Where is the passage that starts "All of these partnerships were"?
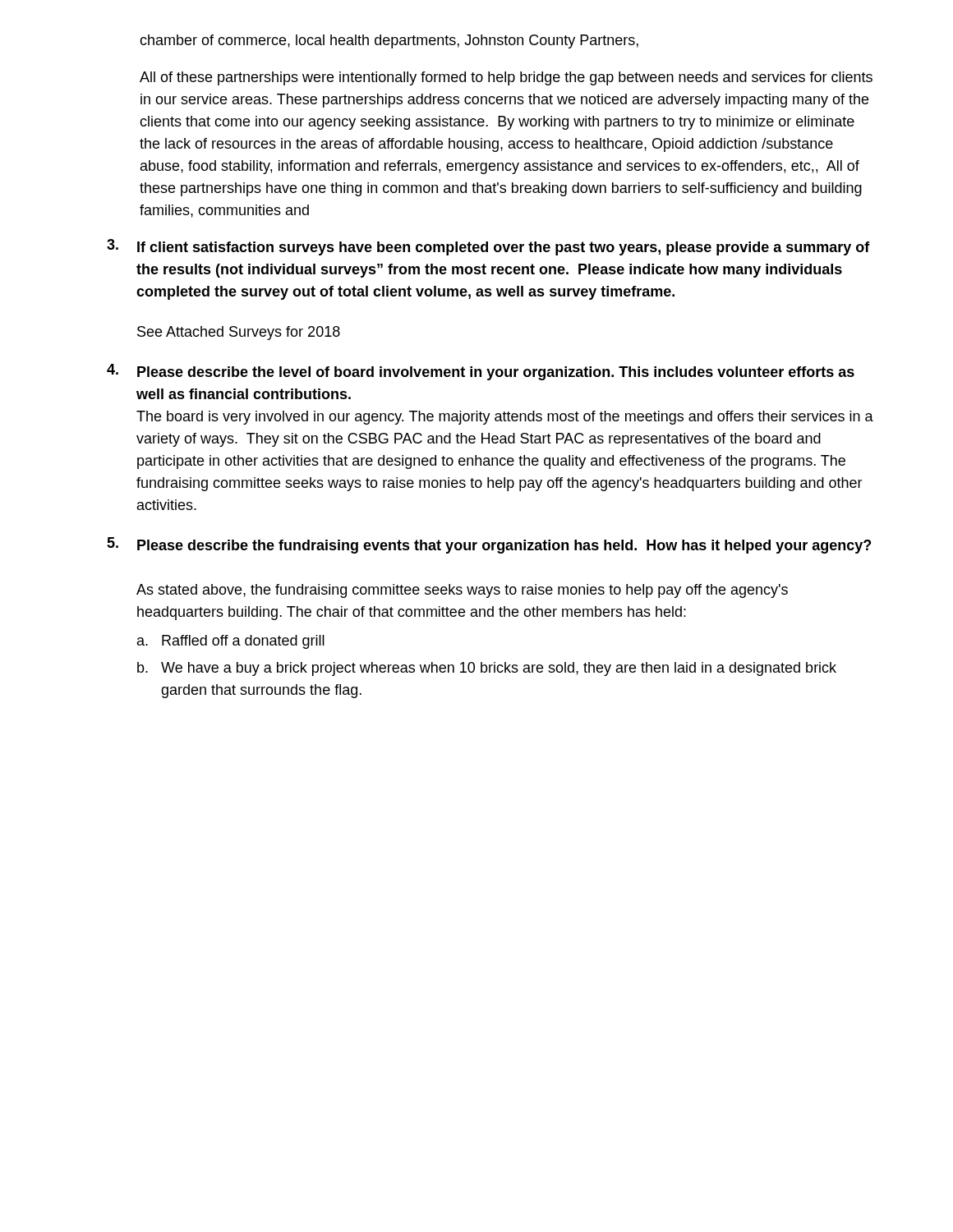Viewport: 953px width, 1232px height. click(x=506, y=144)
